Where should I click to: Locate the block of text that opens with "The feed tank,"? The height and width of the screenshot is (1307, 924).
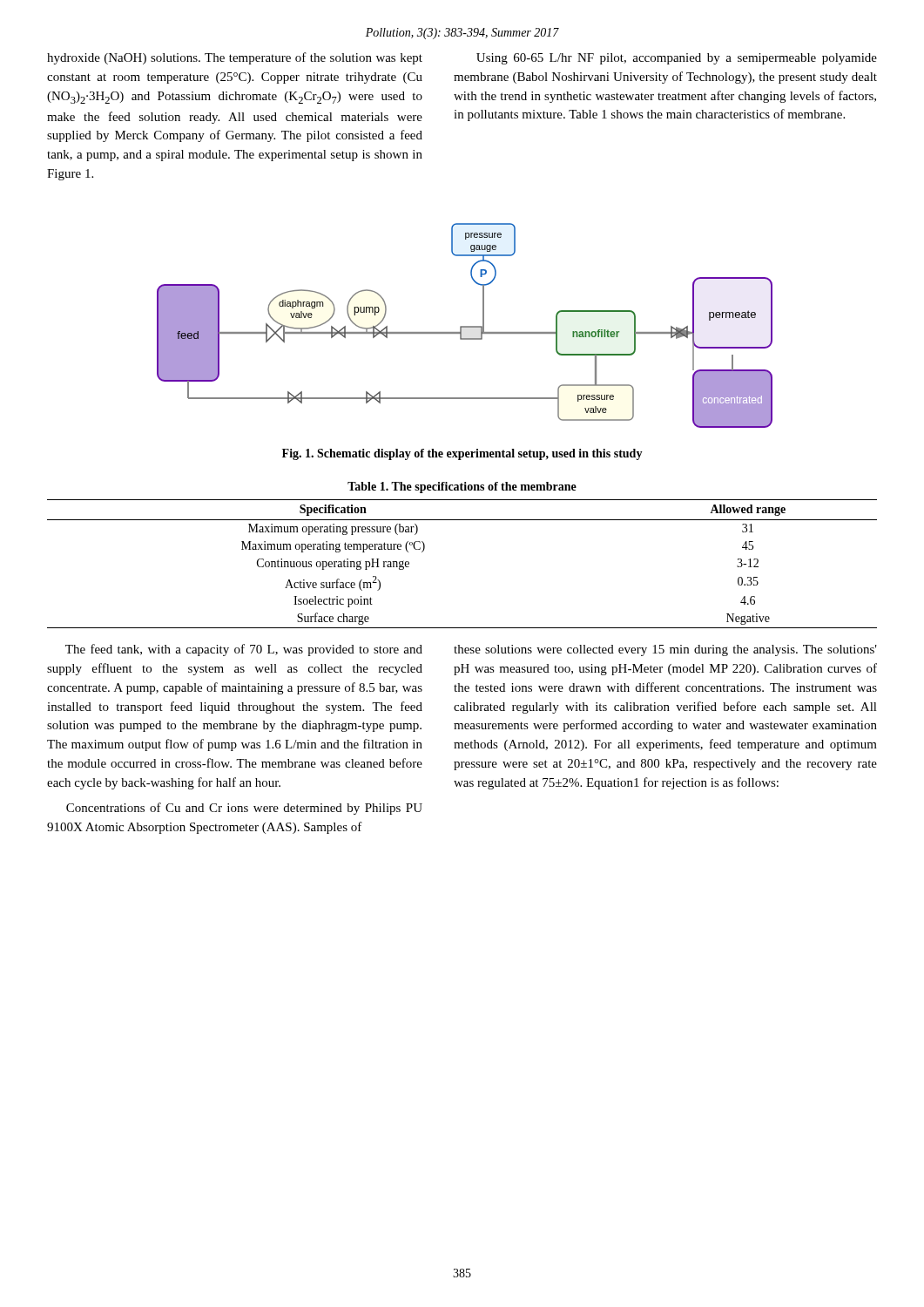point(235,739)
